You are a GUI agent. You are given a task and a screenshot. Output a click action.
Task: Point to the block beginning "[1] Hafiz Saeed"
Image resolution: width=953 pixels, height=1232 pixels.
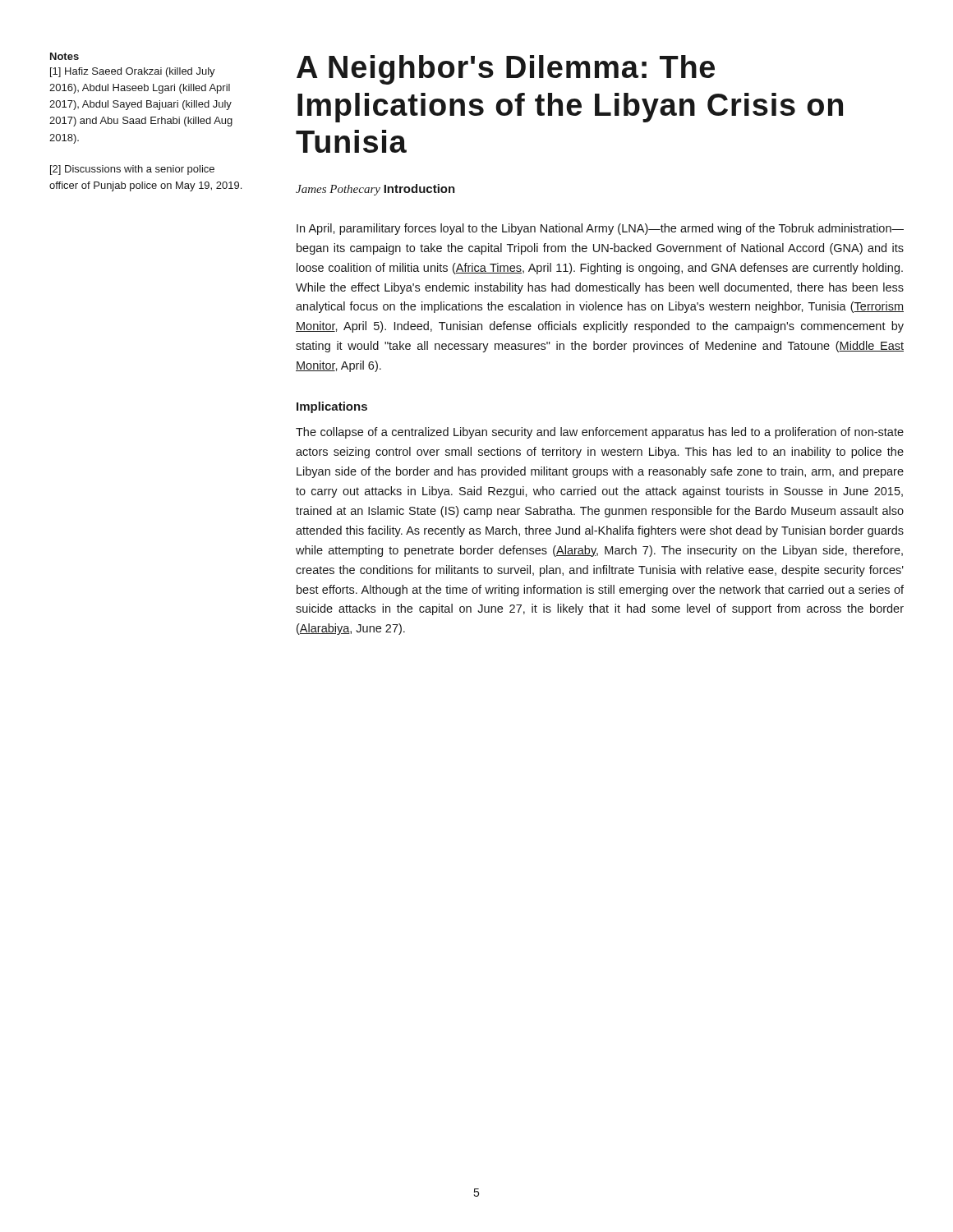pos(141,104)
